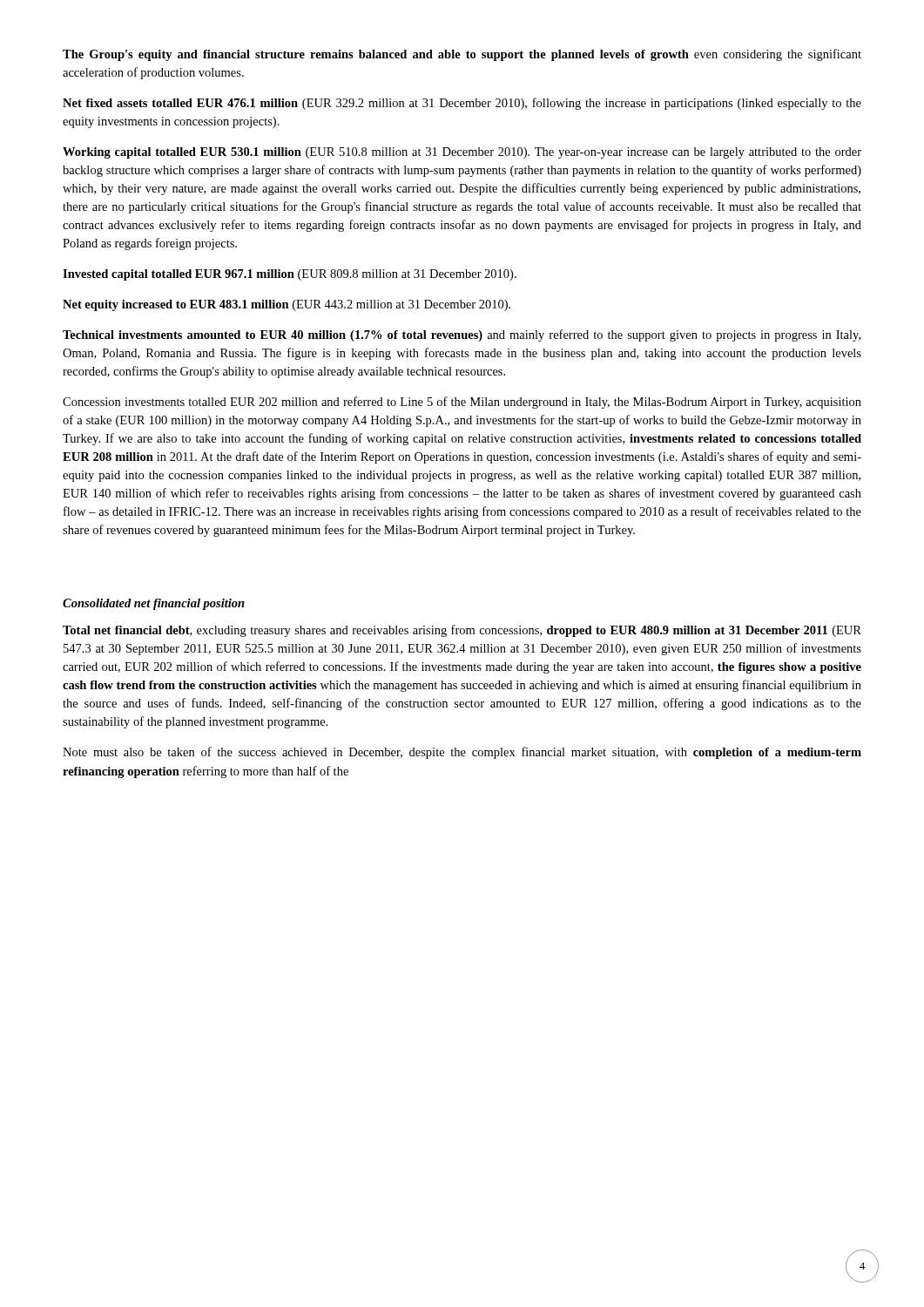Screen dimensions: 1307x924
Task: Navigate to the element starting "Working capital totalled EUR 530.1 million"
Action: tap(462, 197)
